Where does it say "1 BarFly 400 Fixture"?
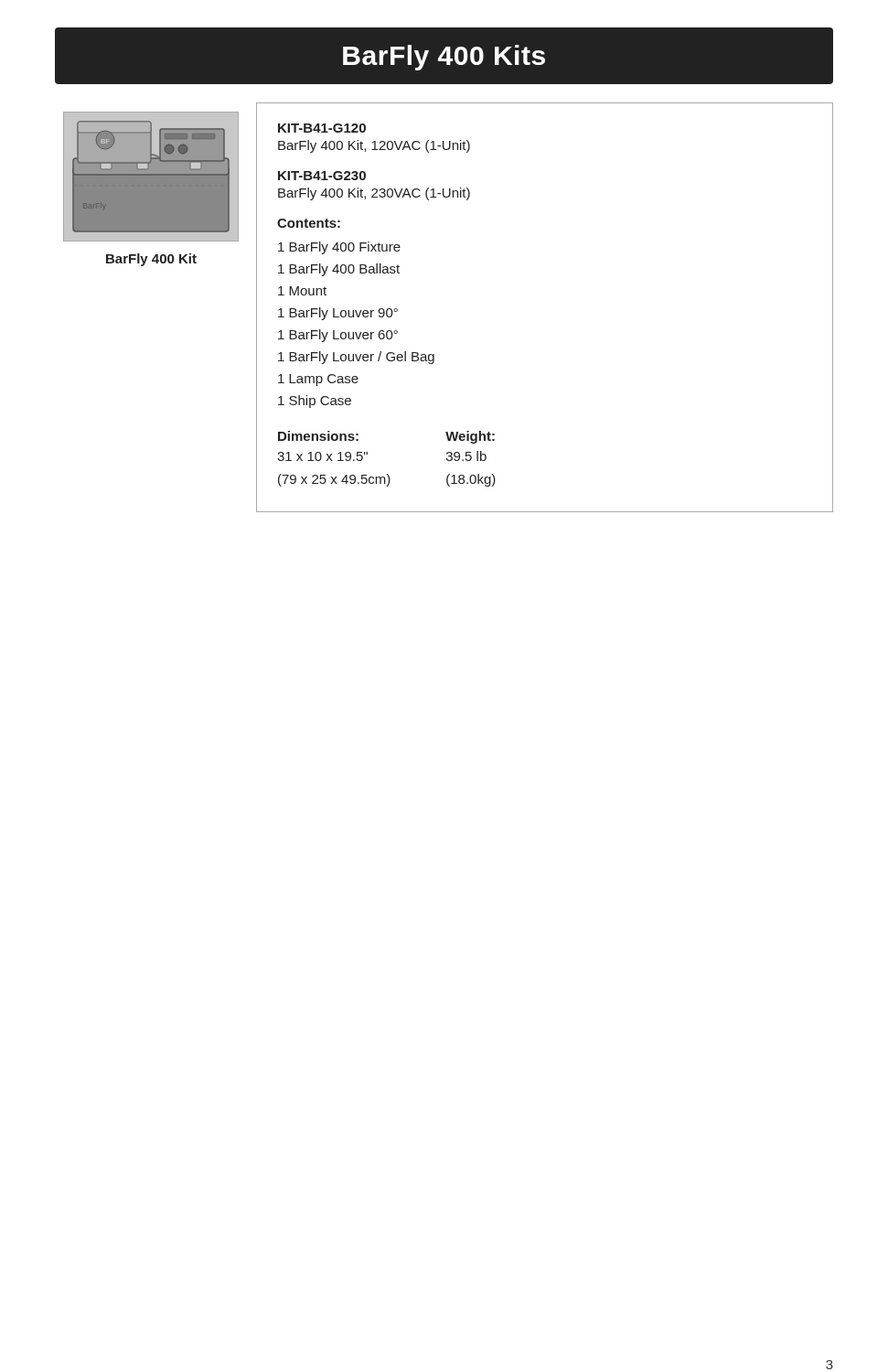The height and width of the screenshot is (1372, 888). tap(339, 246)
